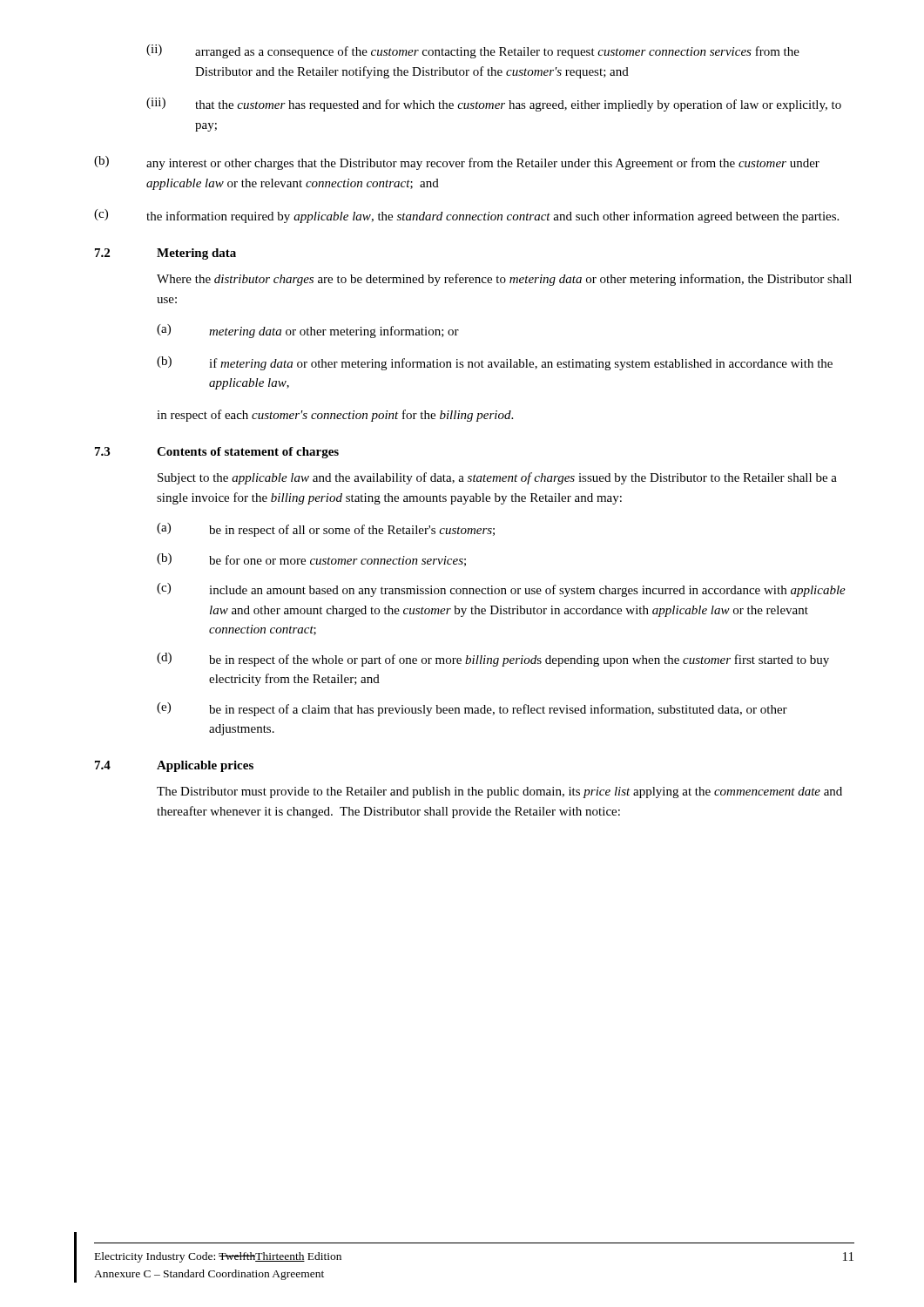The height and width of the screenshot is (1307, 924).
Task: Point to the passage starting "(b) if metering"
Action: [x=506, y=373]
